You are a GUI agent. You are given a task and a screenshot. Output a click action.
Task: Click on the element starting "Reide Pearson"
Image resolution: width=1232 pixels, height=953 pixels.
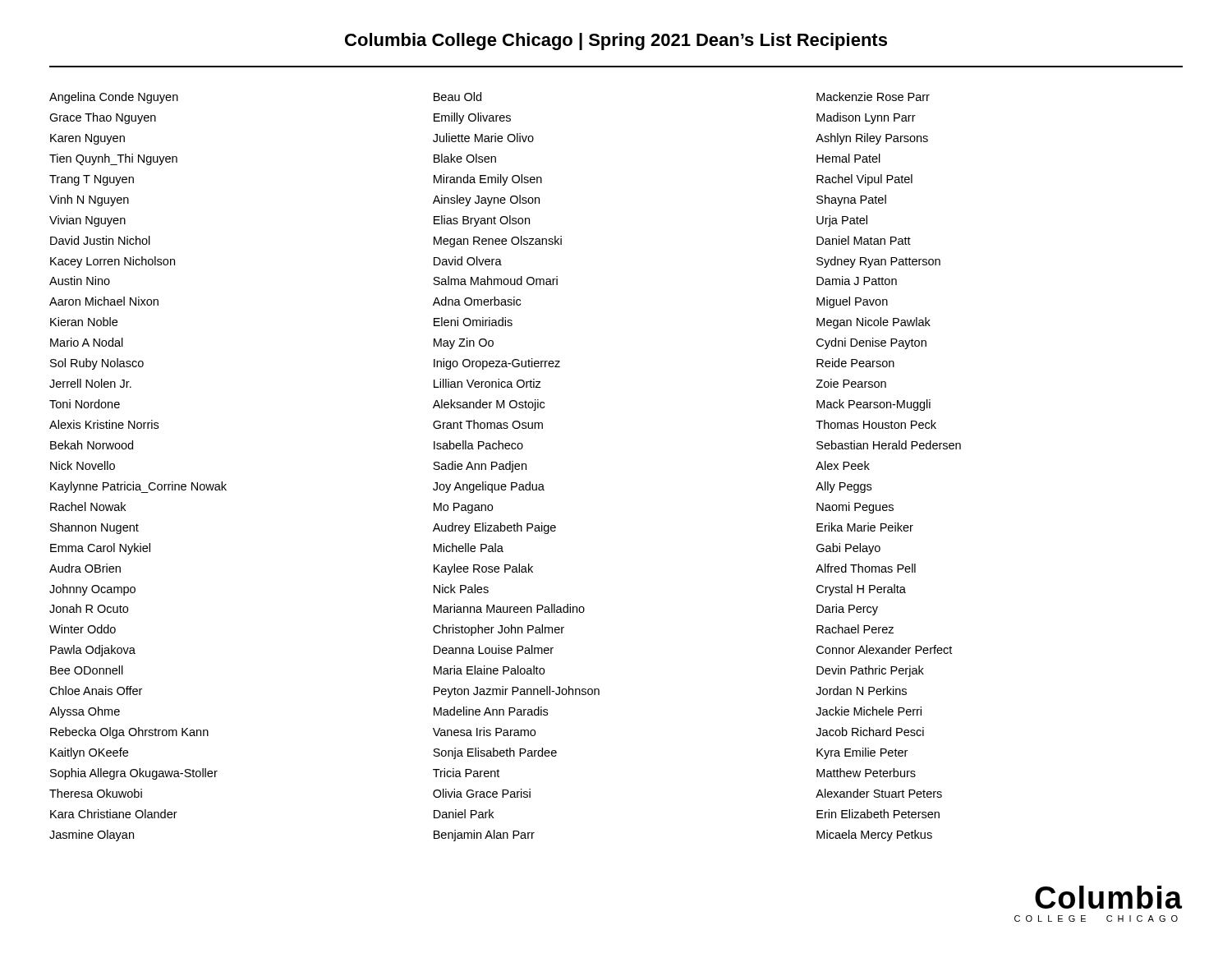(855, 363)
